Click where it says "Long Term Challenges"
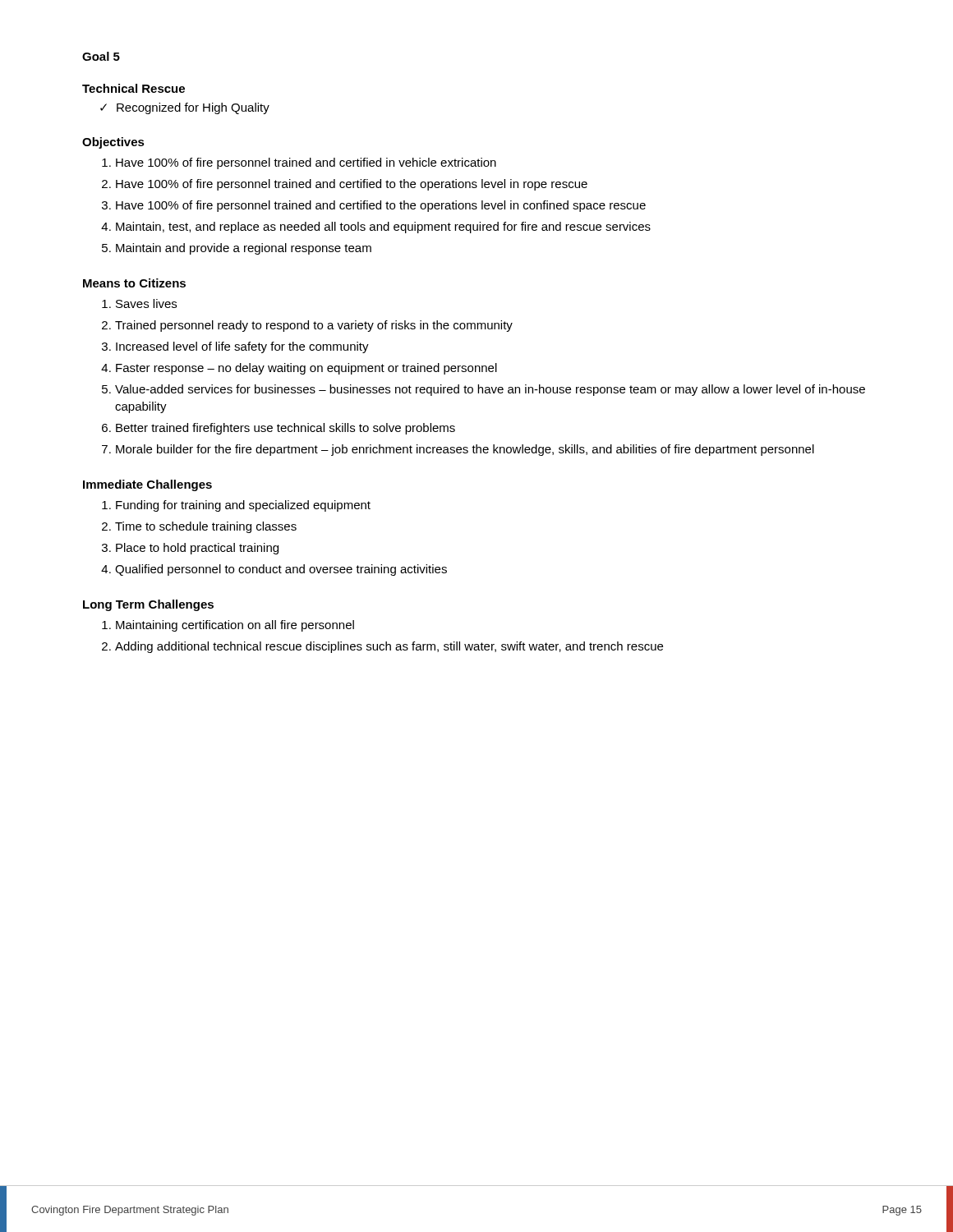The height and width of the screenshot is (1232, 953). 148,604
